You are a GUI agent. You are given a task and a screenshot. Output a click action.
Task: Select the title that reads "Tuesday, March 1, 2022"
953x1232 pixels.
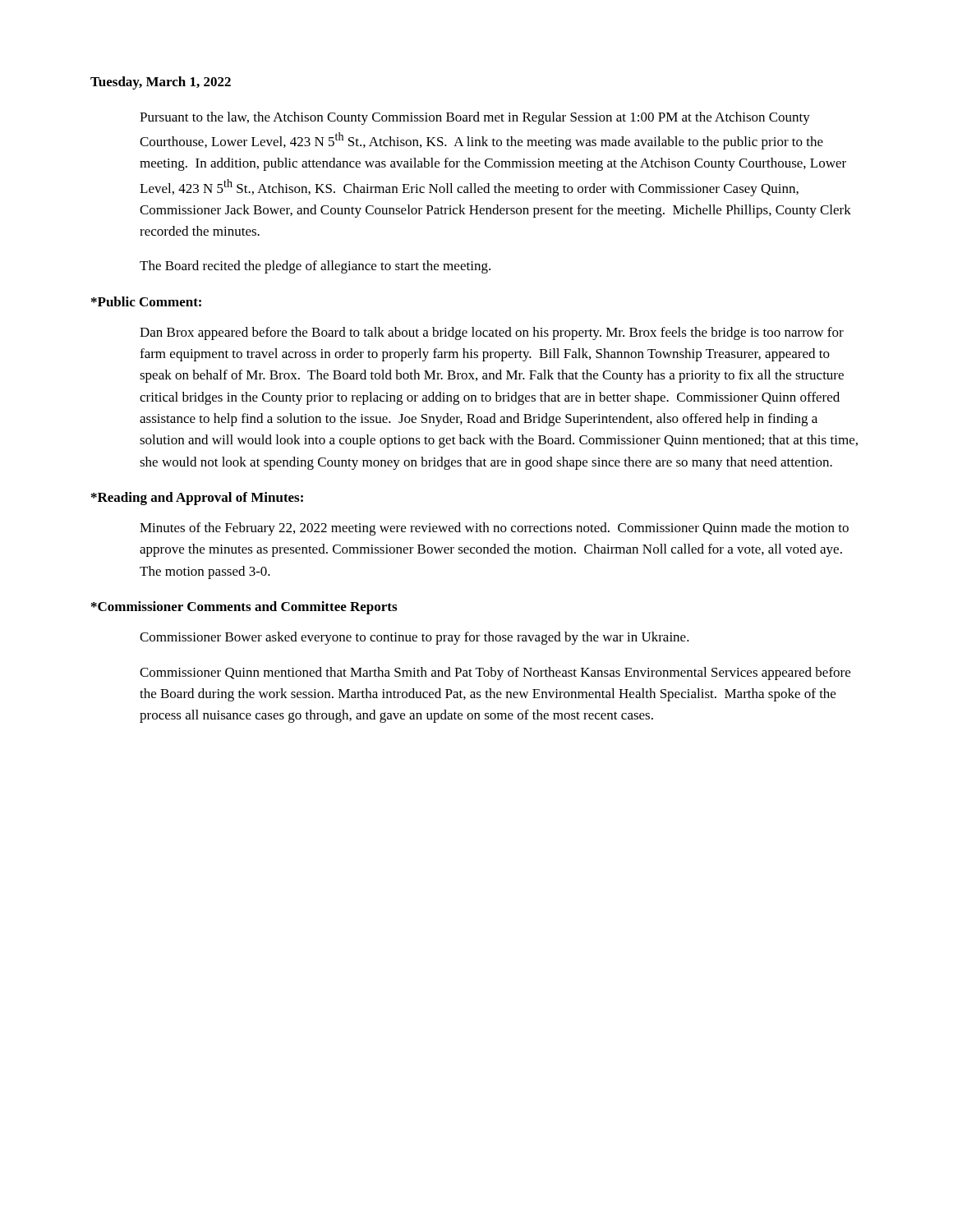(161, 82)
